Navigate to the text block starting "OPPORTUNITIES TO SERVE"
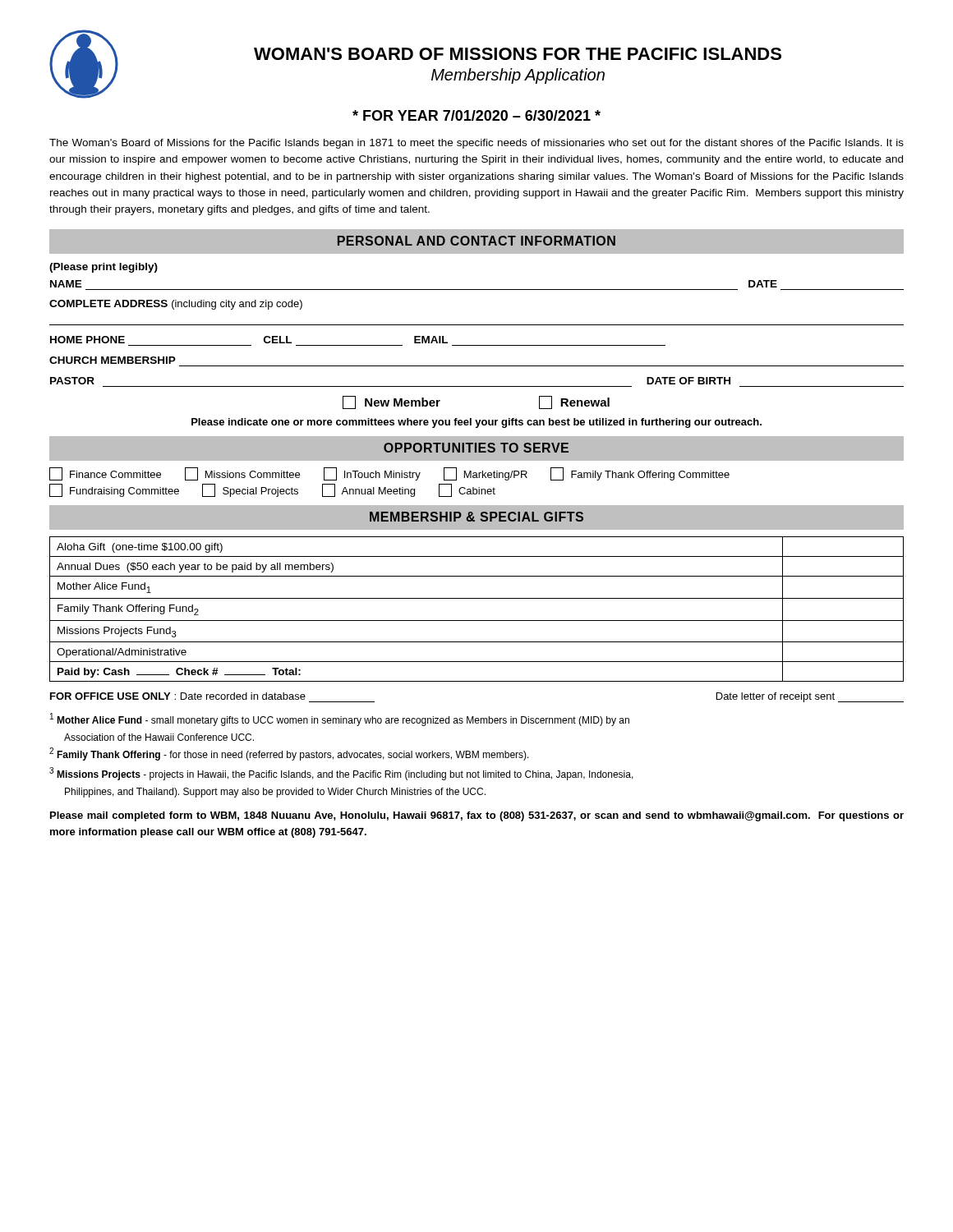The image size is (953, 1232). pyautogui.click(x=476, y=448)
